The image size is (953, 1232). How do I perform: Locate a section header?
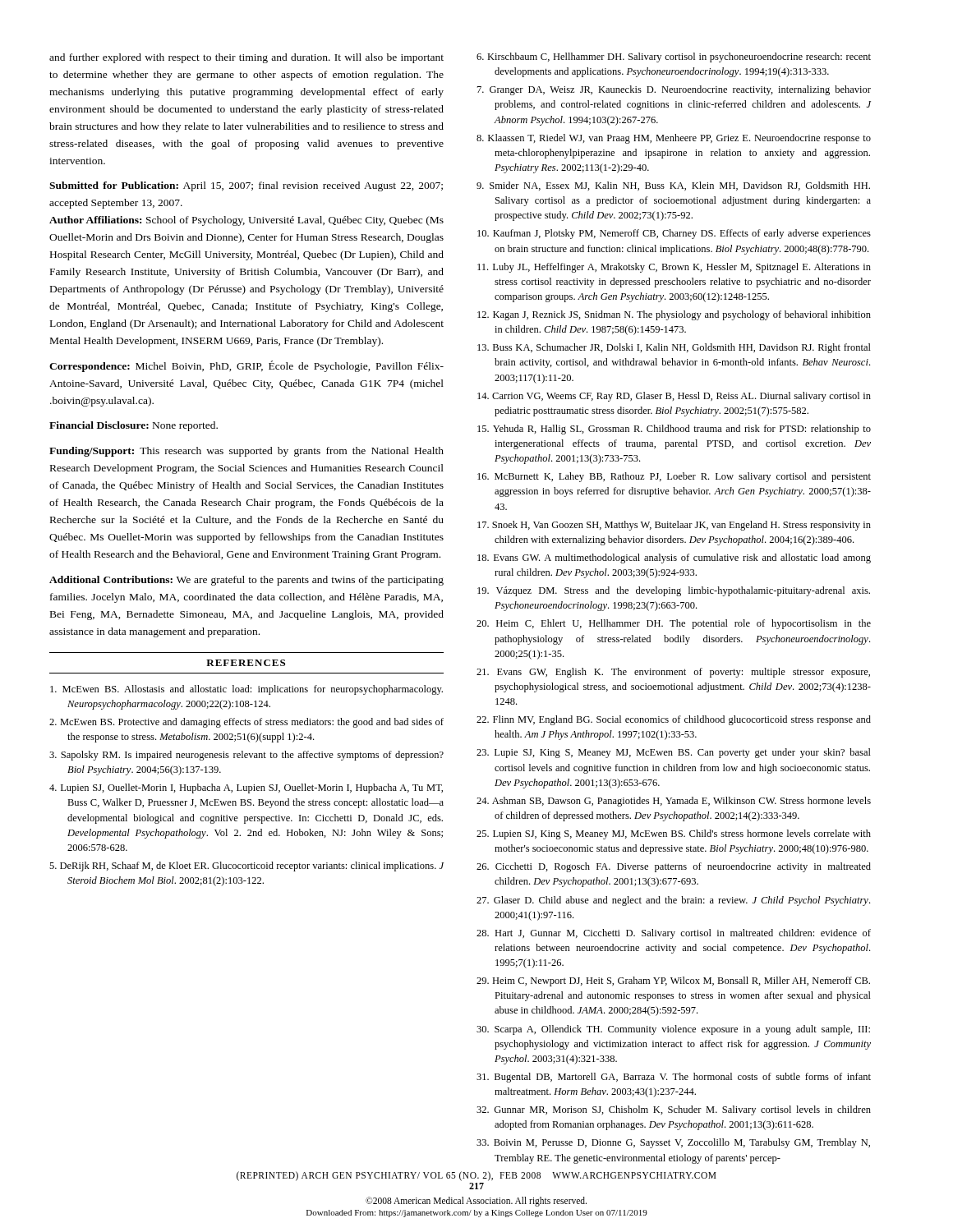[x=246, y=662]
